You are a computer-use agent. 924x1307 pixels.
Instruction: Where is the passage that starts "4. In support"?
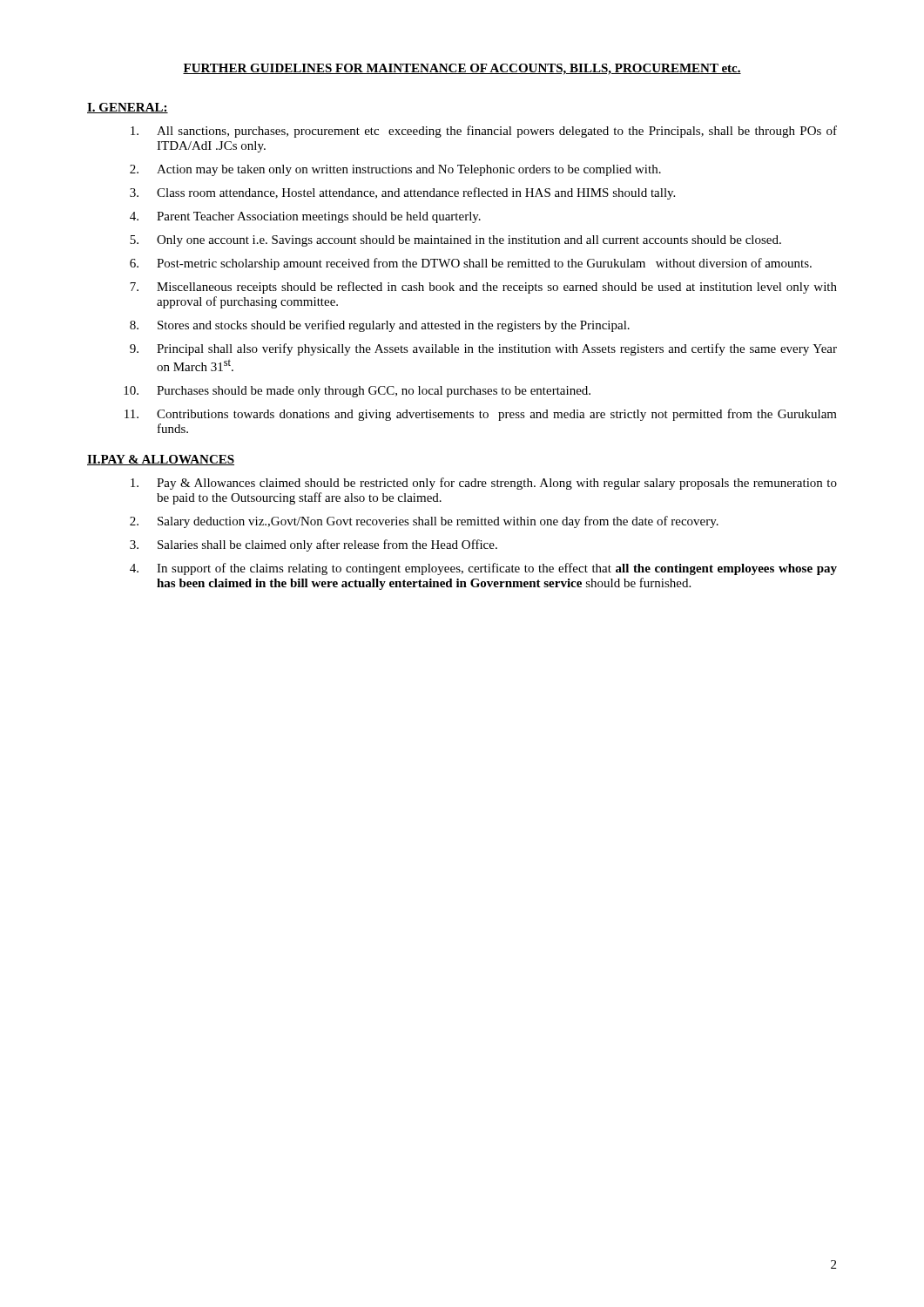[462, 576]
